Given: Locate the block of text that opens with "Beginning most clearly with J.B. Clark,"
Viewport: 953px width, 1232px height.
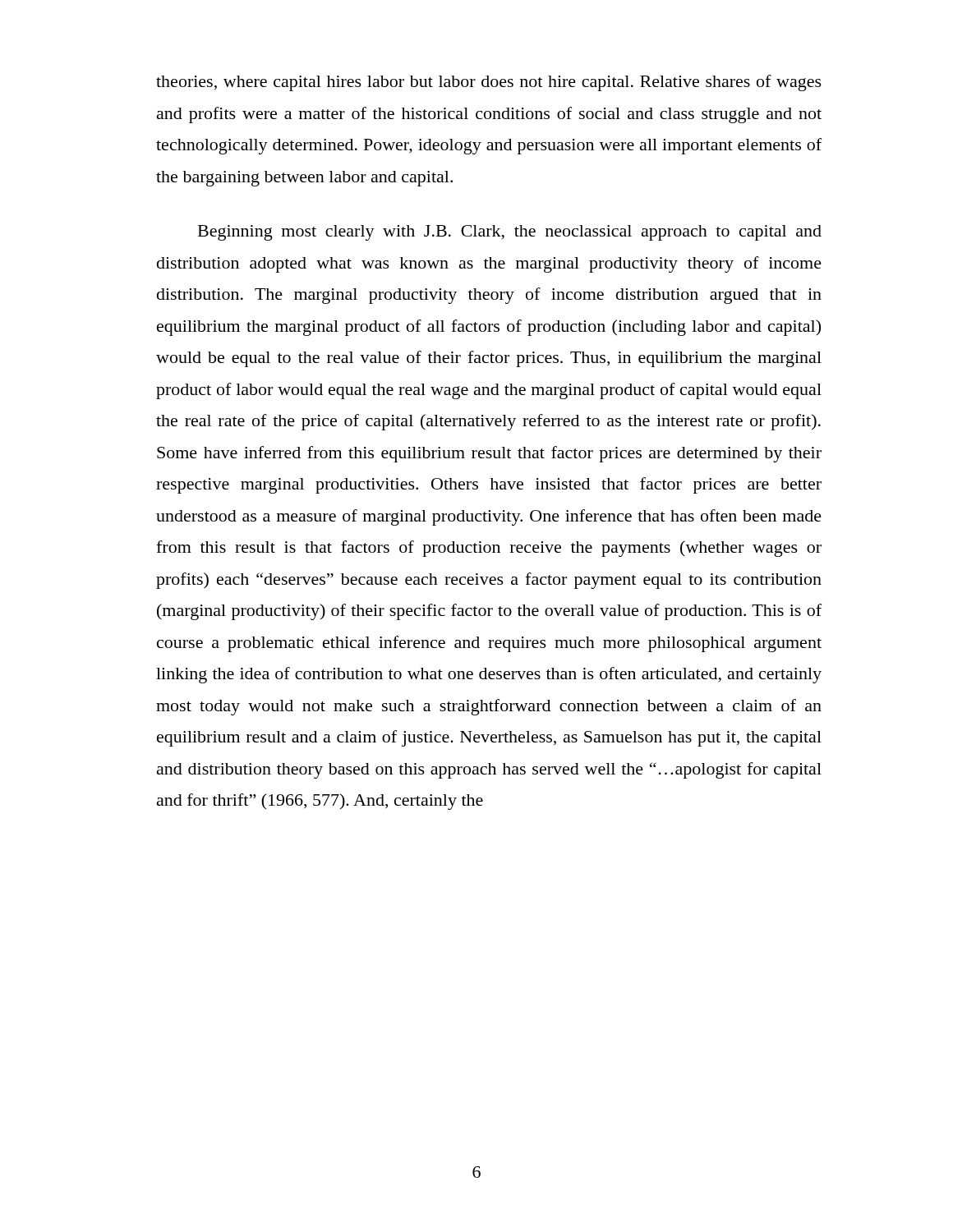Looking at the screenshot, I should (489, 516).
